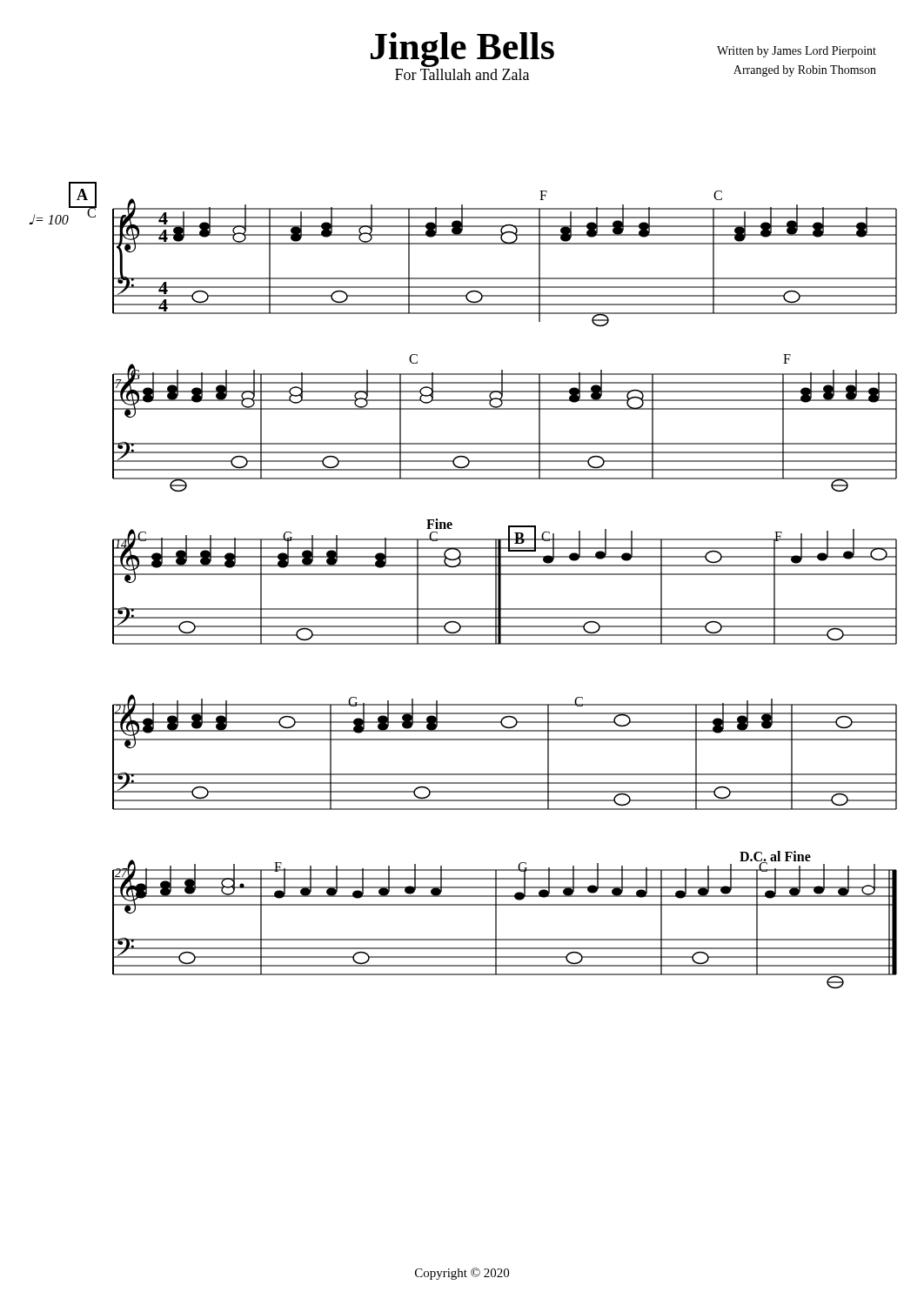This screenshot has height=1305, width=924.
Task: Select the title
Action: (x=462, y=47)
